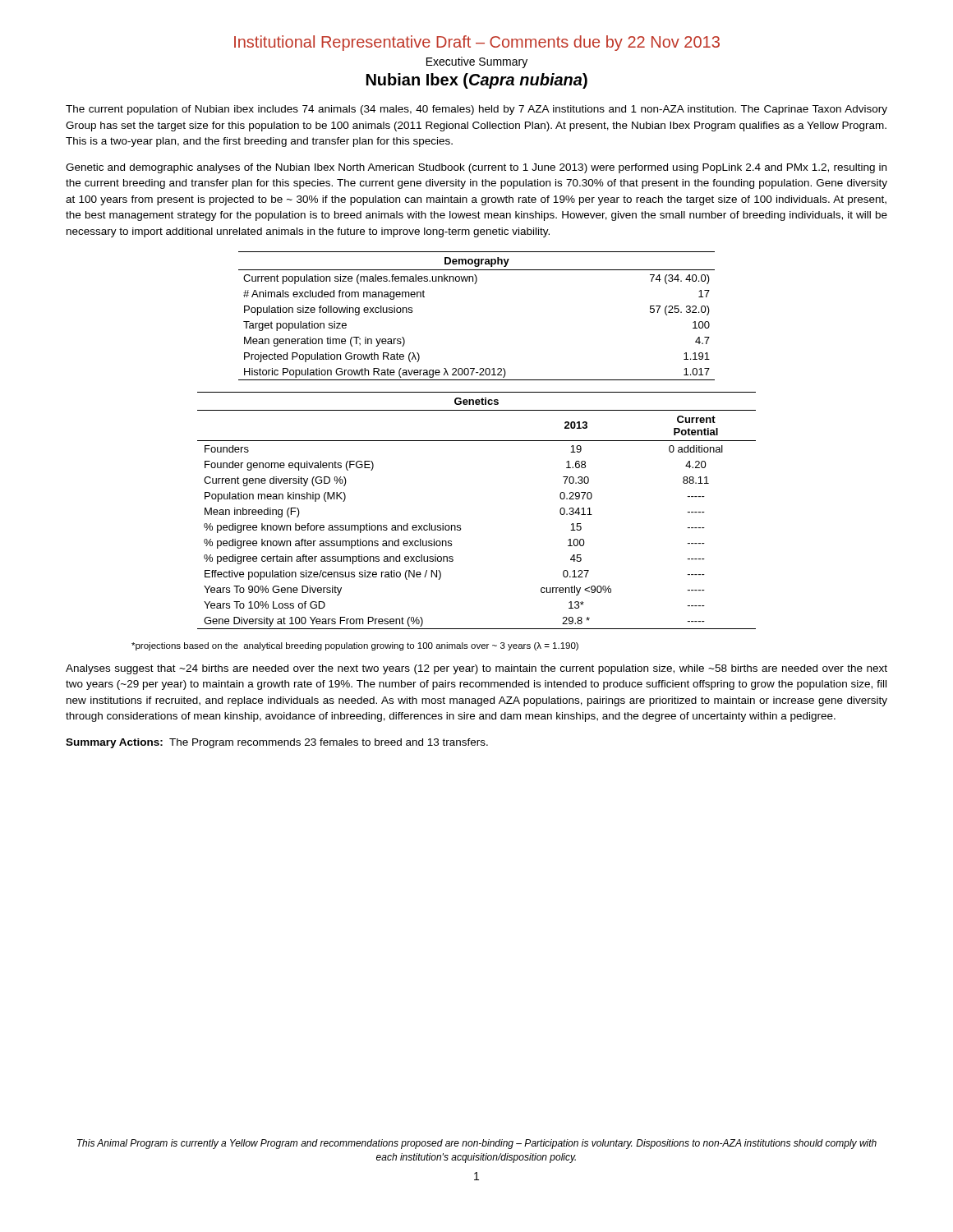This screenshot has height=1232, width=953.
Task: Select the text block containing "Analyses suggest that ~24"
Action: pos(476,692)
